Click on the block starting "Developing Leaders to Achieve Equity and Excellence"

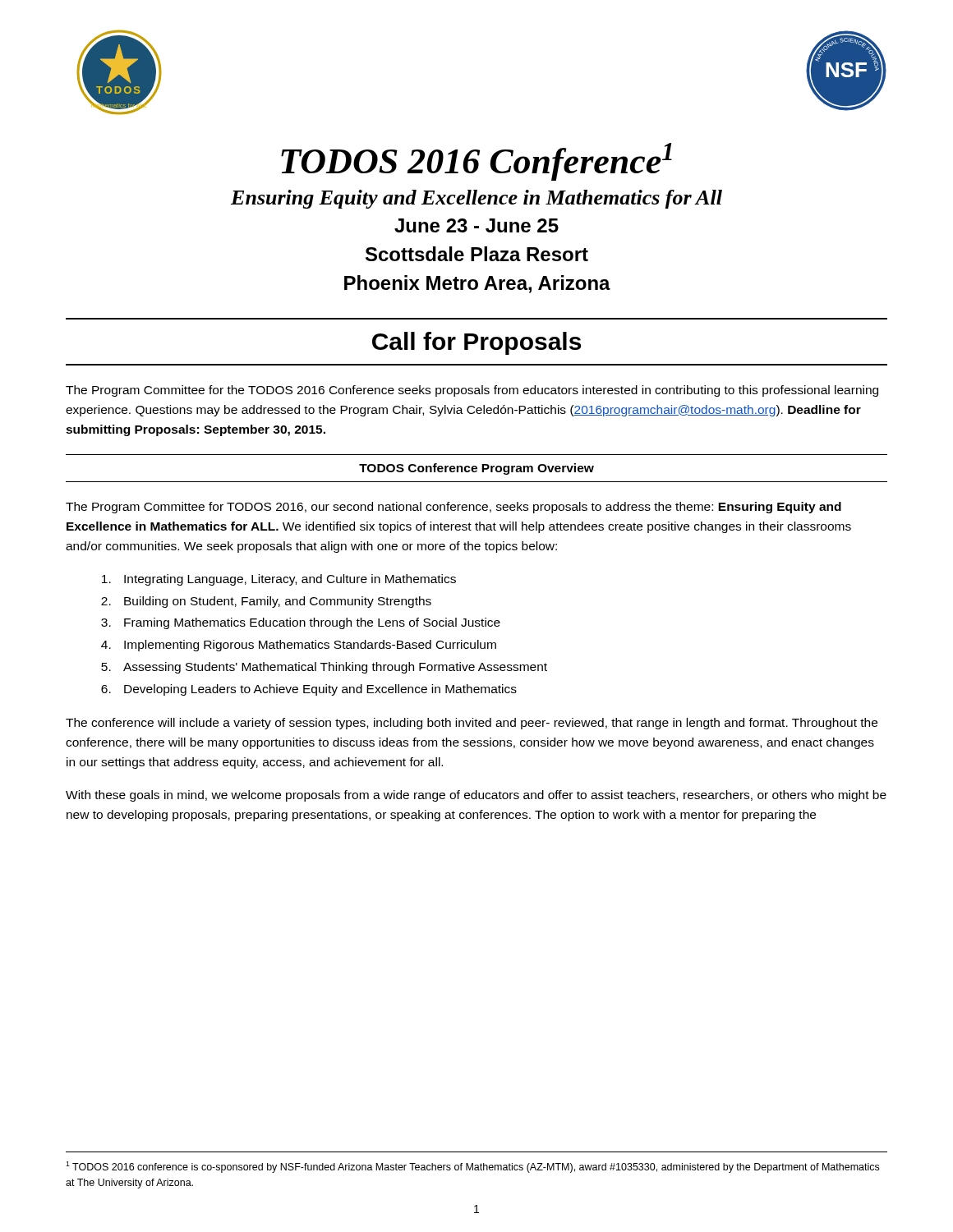(320, 688)
